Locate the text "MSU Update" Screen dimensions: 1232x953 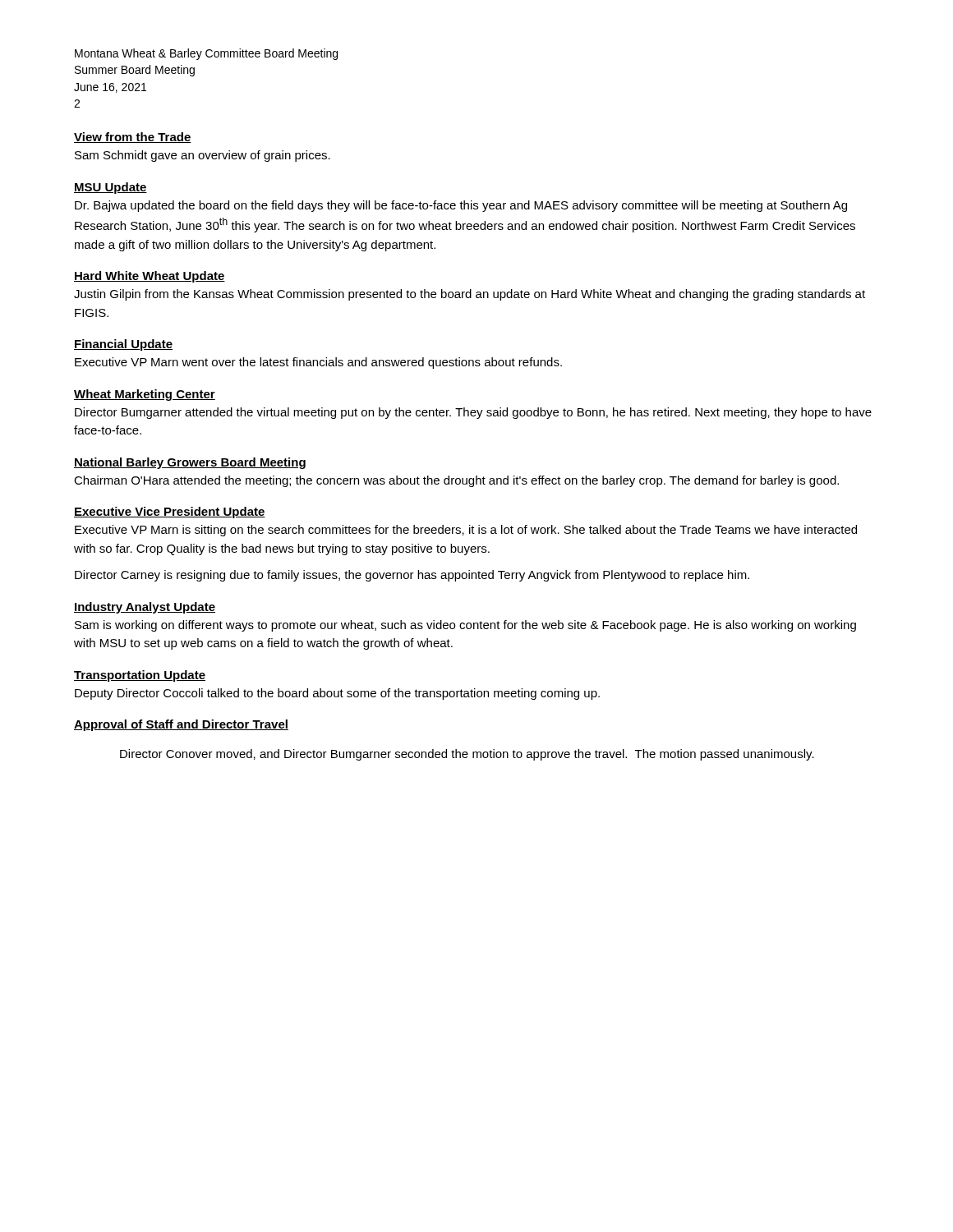click(x=110, y=187)
